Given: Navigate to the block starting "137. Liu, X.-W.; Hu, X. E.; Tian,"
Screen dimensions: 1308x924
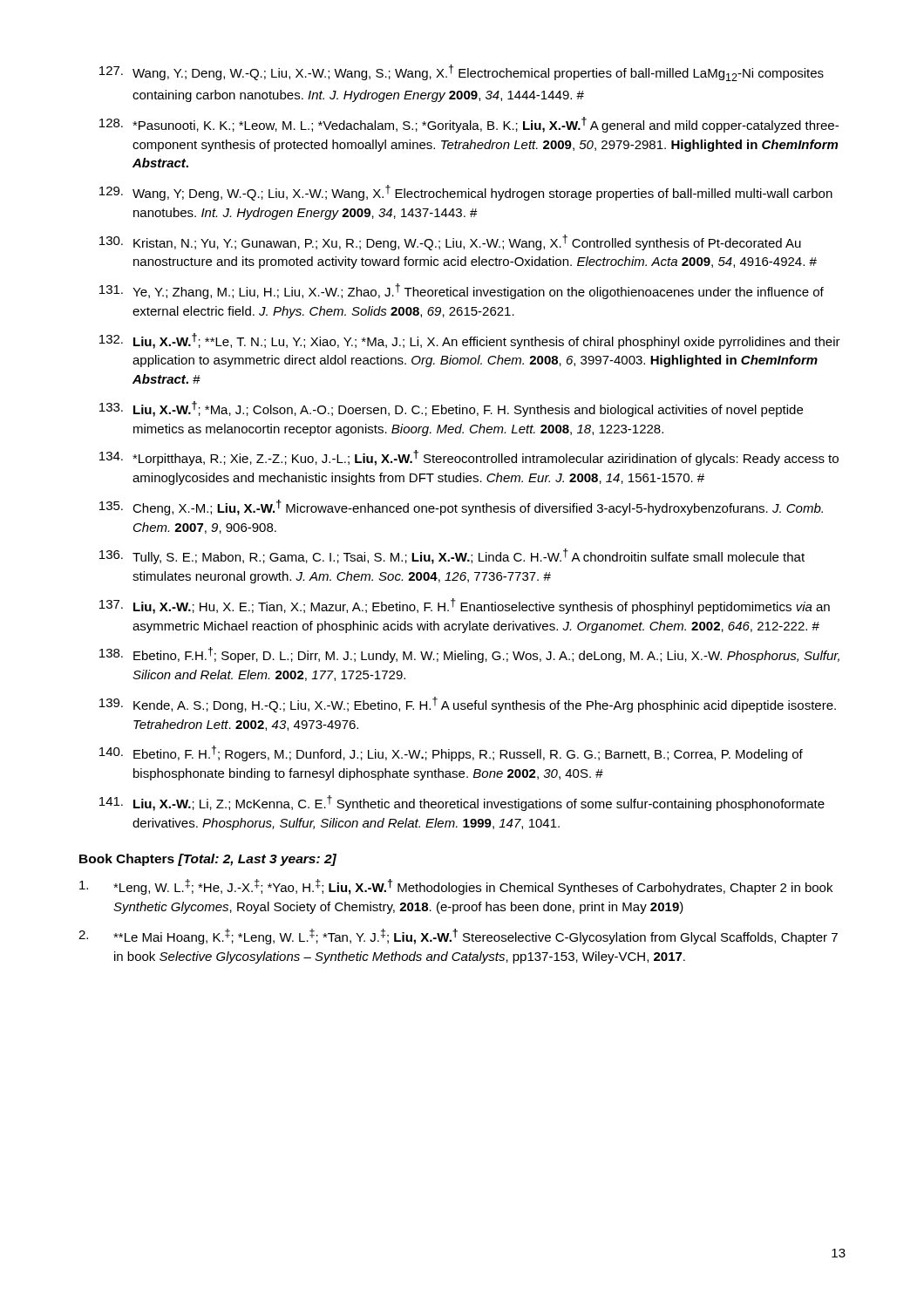Looking at the screenshot, I should (462, 615).
